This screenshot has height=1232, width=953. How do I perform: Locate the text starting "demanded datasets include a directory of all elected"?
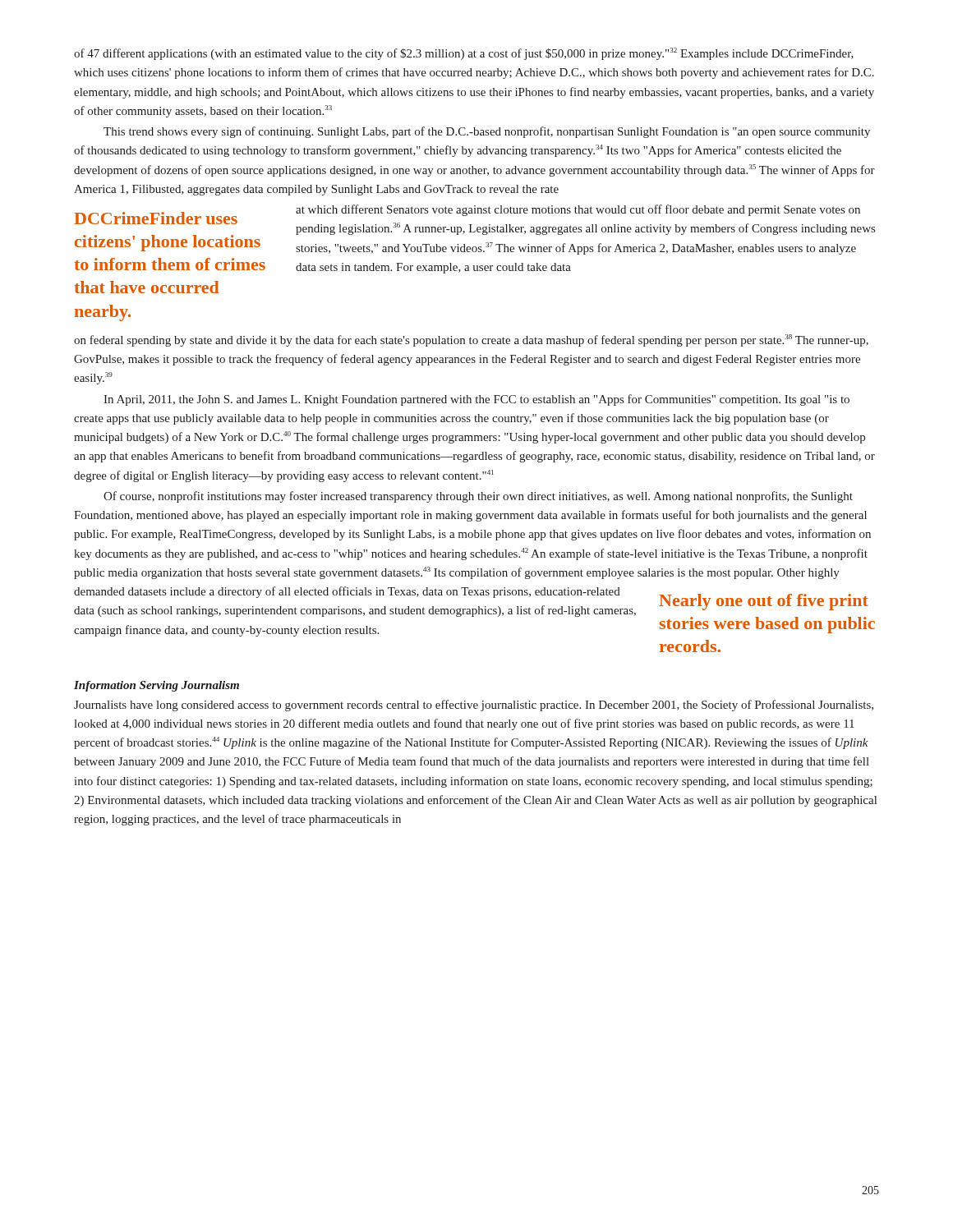point(476,611)
